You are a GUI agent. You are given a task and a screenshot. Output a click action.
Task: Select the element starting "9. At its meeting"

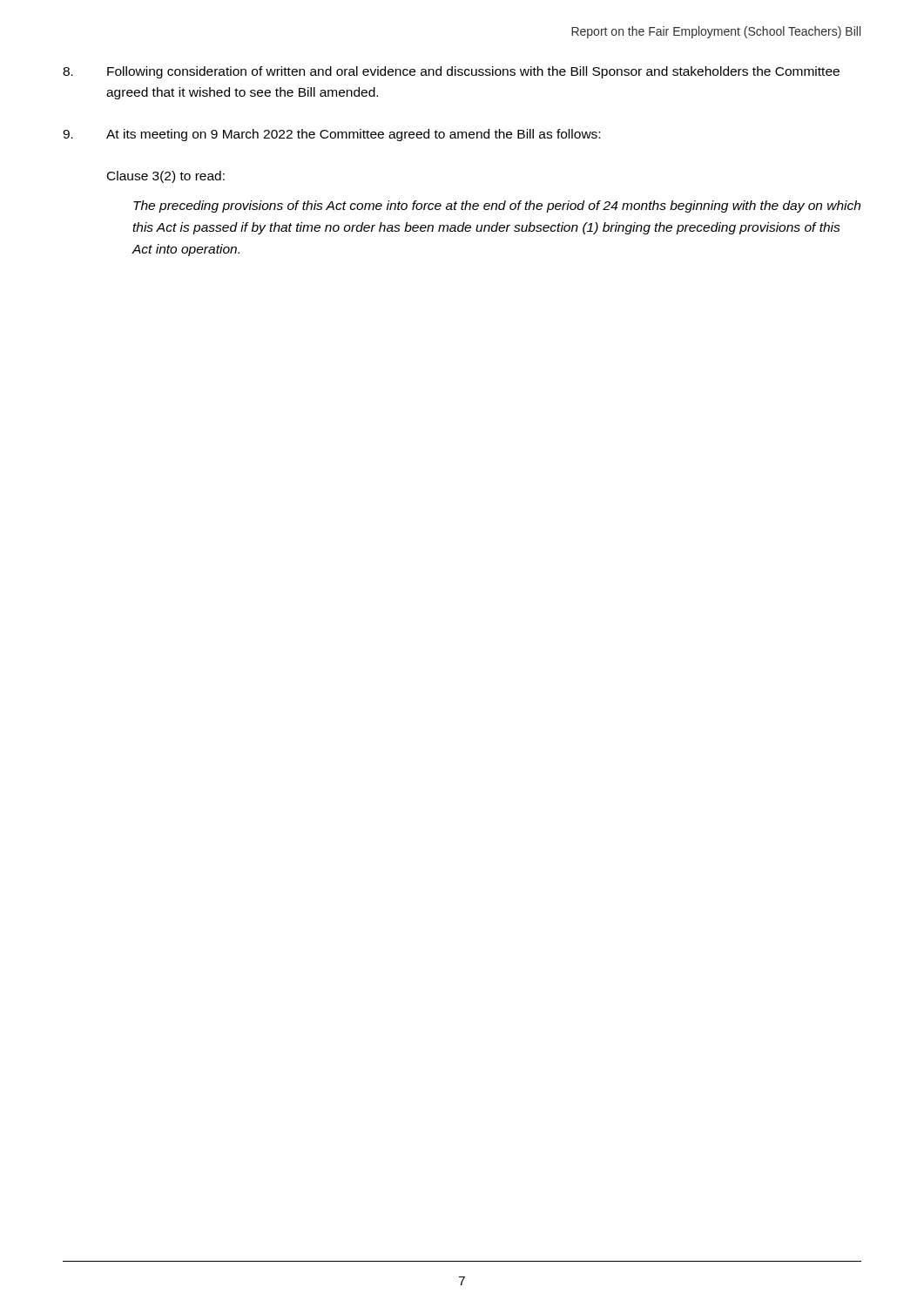462,134
